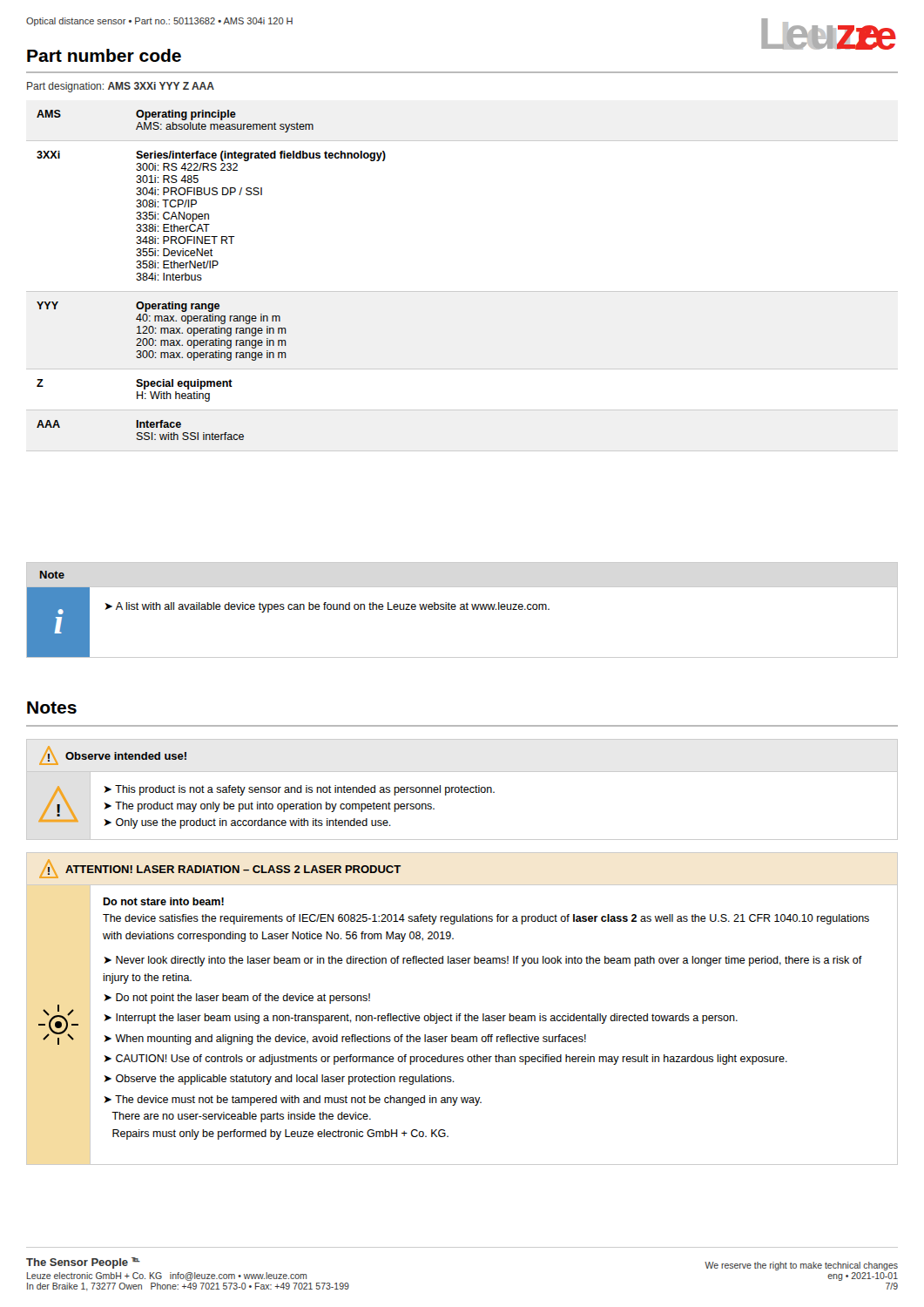Locate the section header containing "! Observe intended use!"
The width and height of the screenshot is (924, 1307).
click(113, 755)
